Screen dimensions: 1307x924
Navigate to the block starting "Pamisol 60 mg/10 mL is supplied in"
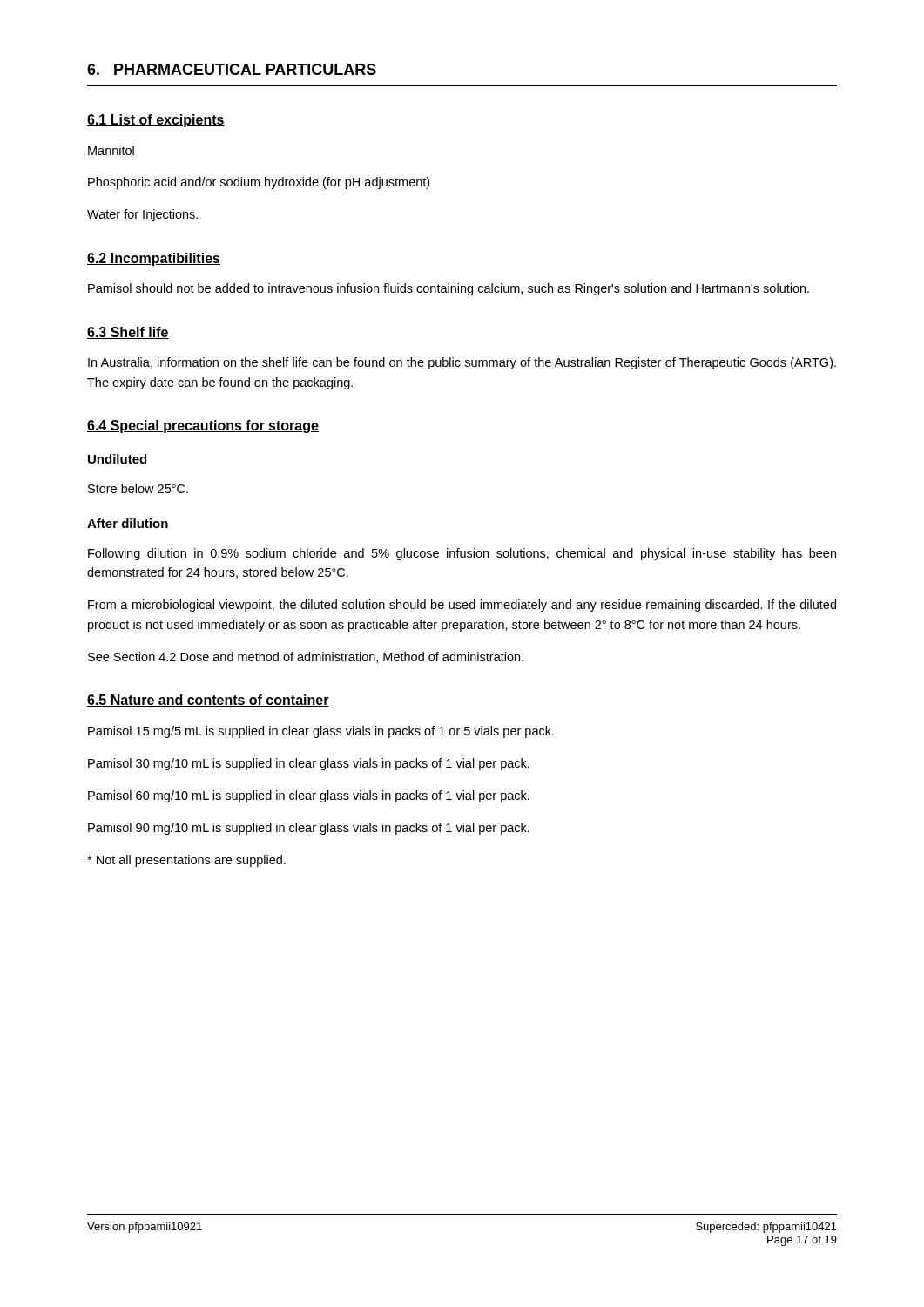(x=462, y=795)
